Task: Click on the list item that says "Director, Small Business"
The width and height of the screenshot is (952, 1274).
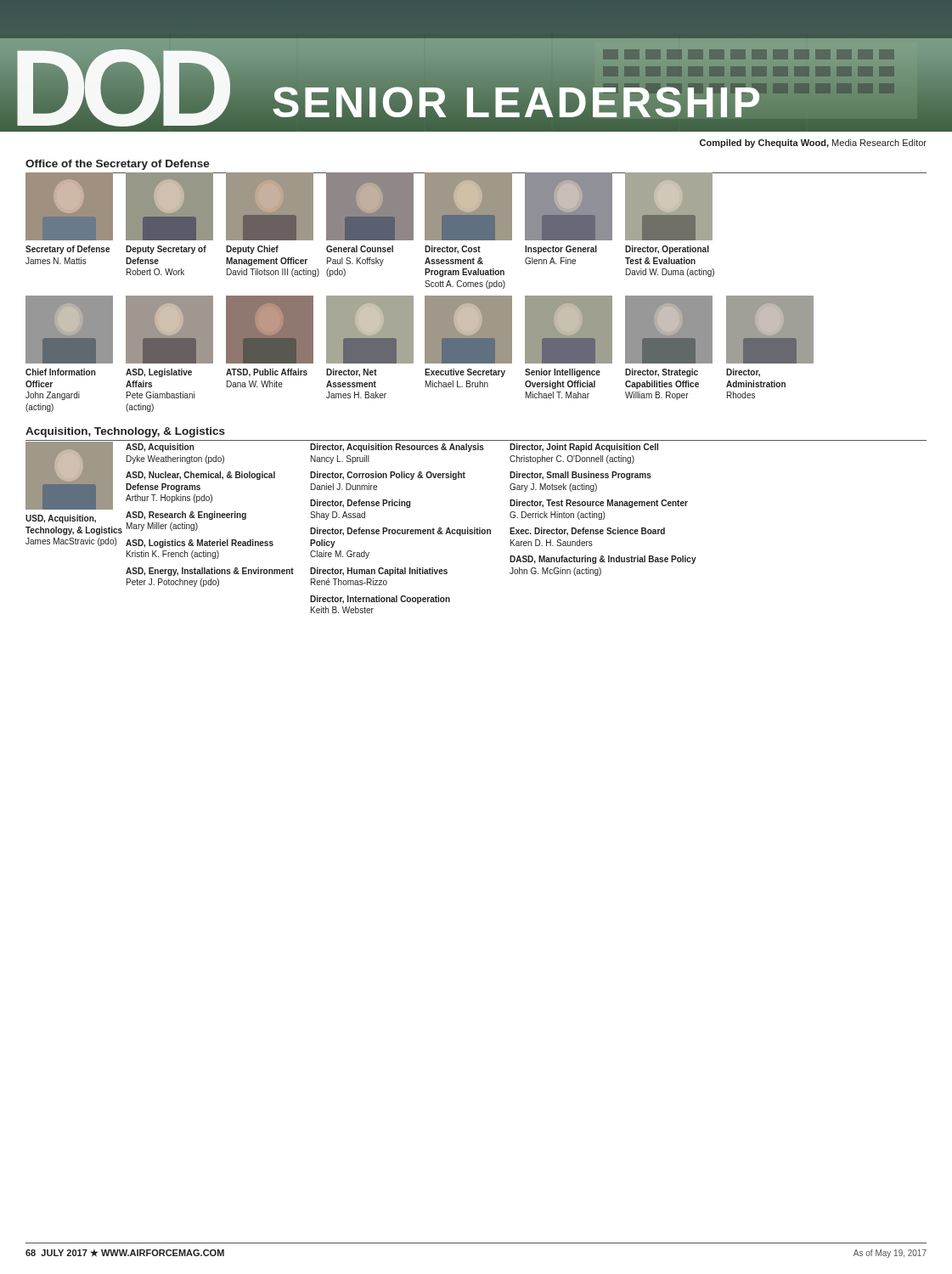Action: [x=580, y=481]
